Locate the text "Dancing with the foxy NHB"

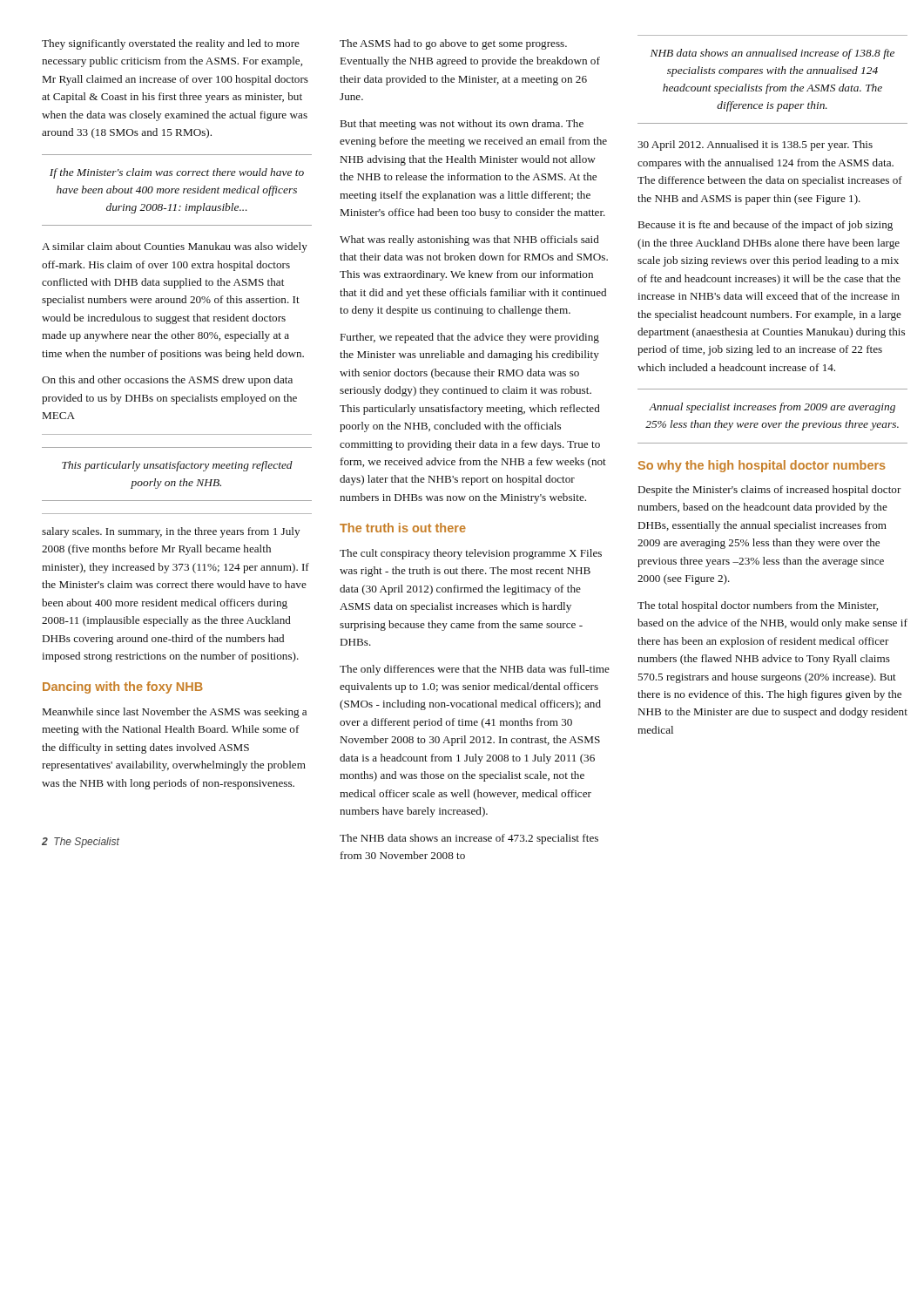point(122,687)
